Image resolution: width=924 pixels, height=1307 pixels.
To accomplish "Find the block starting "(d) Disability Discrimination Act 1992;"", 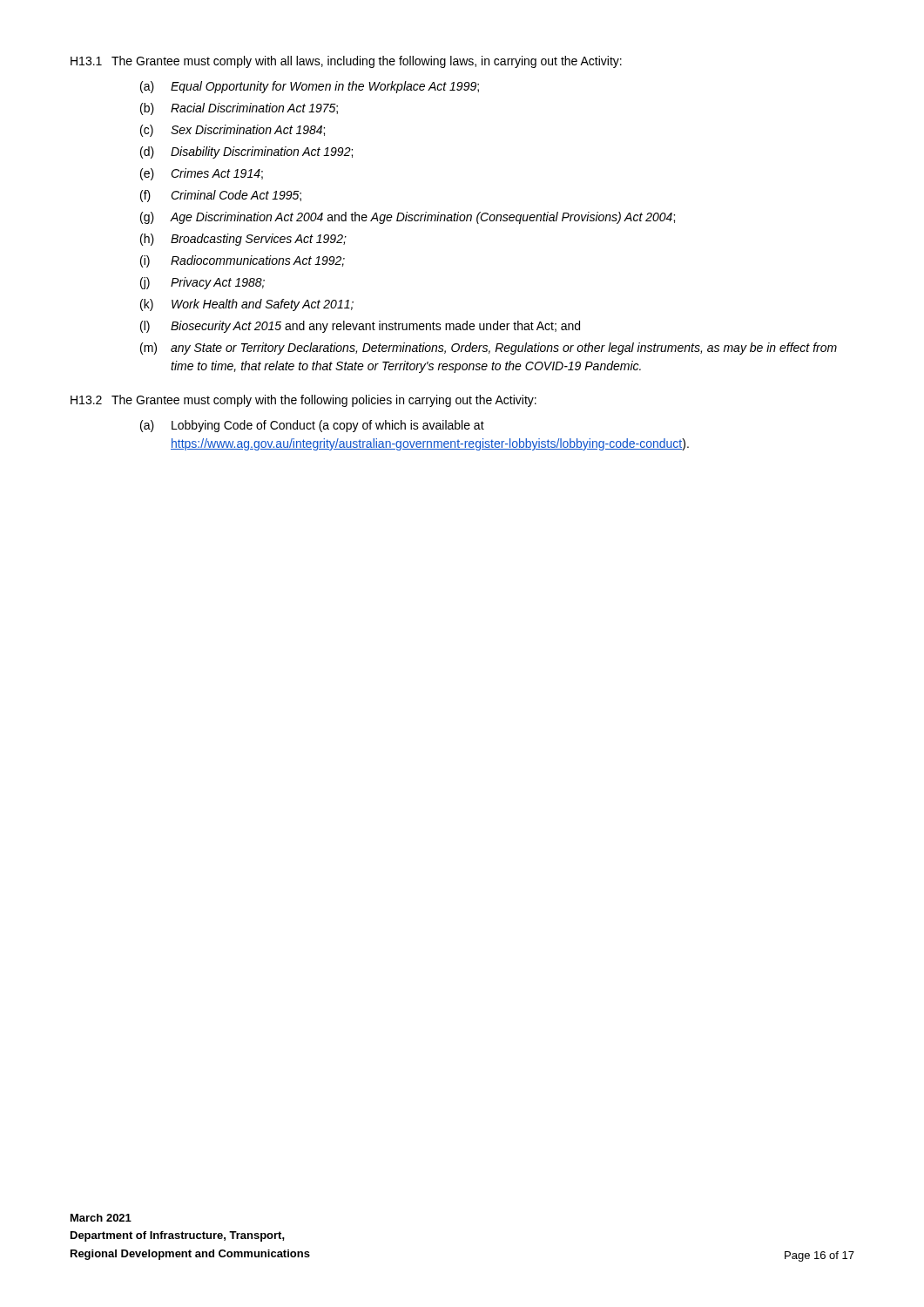I will [x=246, y=152].
